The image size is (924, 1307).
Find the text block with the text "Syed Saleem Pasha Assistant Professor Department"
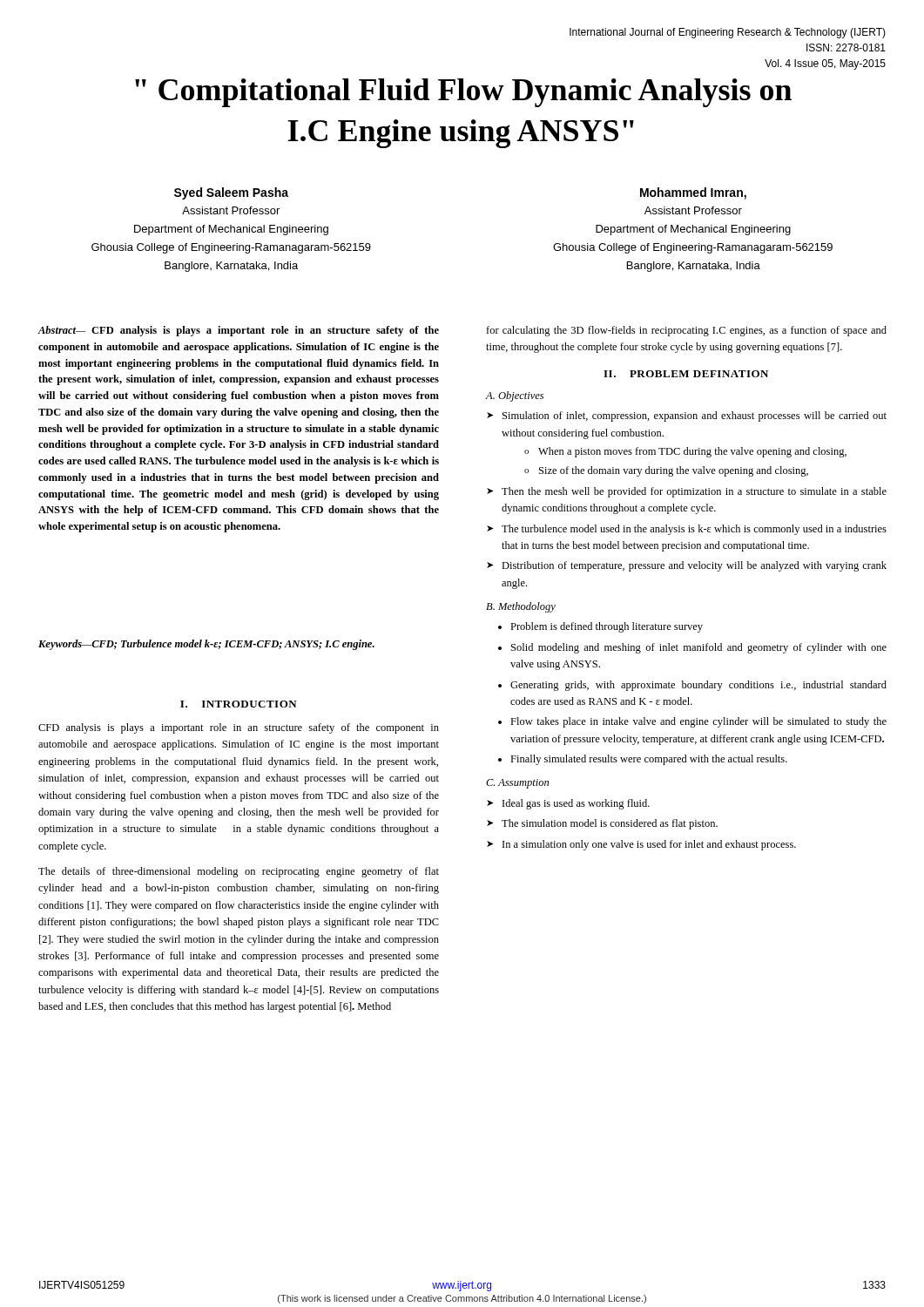(x=231, y=227)
